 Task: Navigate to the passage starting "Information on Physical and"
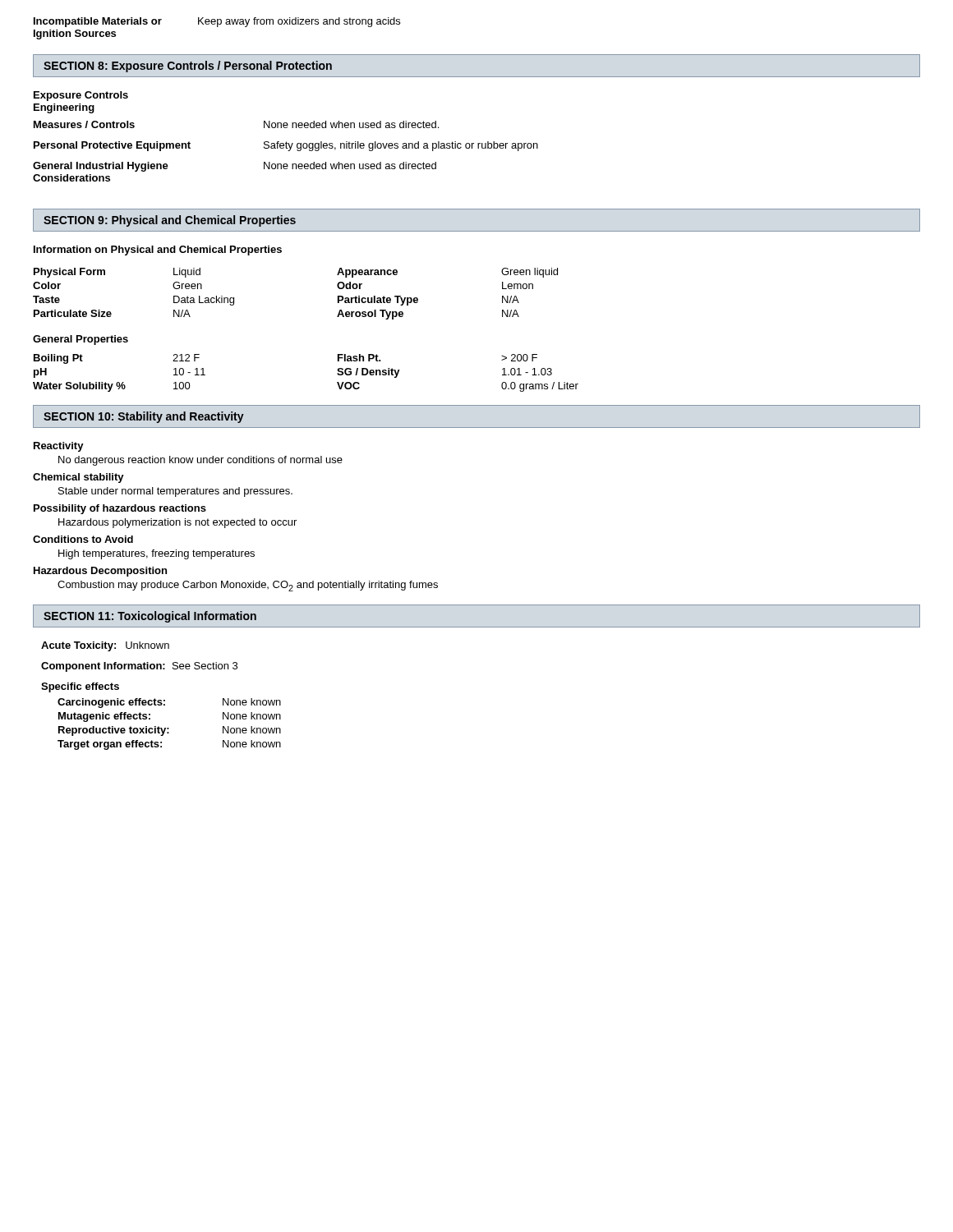coord(157,249)
